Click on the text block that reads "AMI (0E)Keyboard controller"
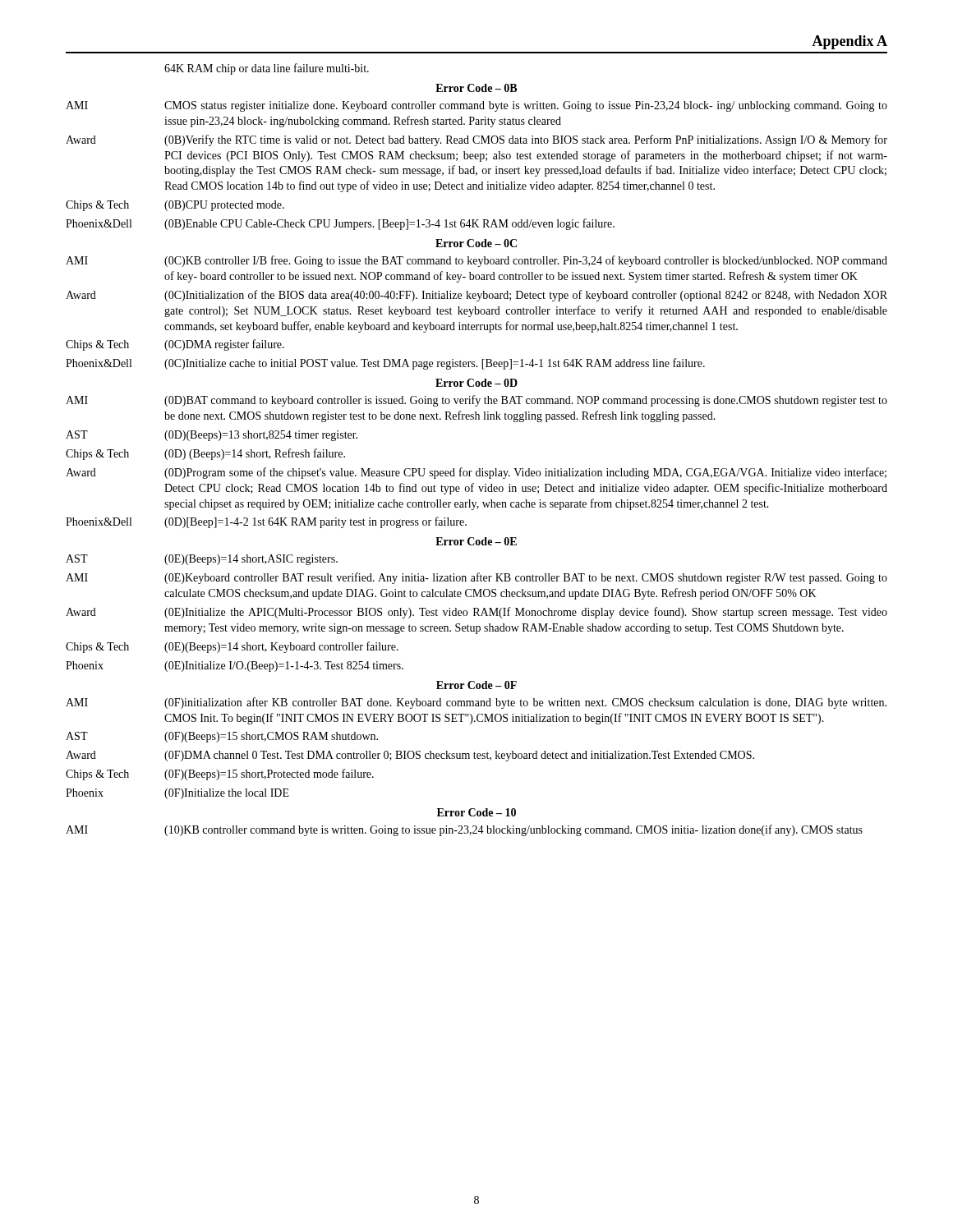Image resolution: width=953 pixels, height=1232 pixels. pyautogui.click(x=476, y=587)
